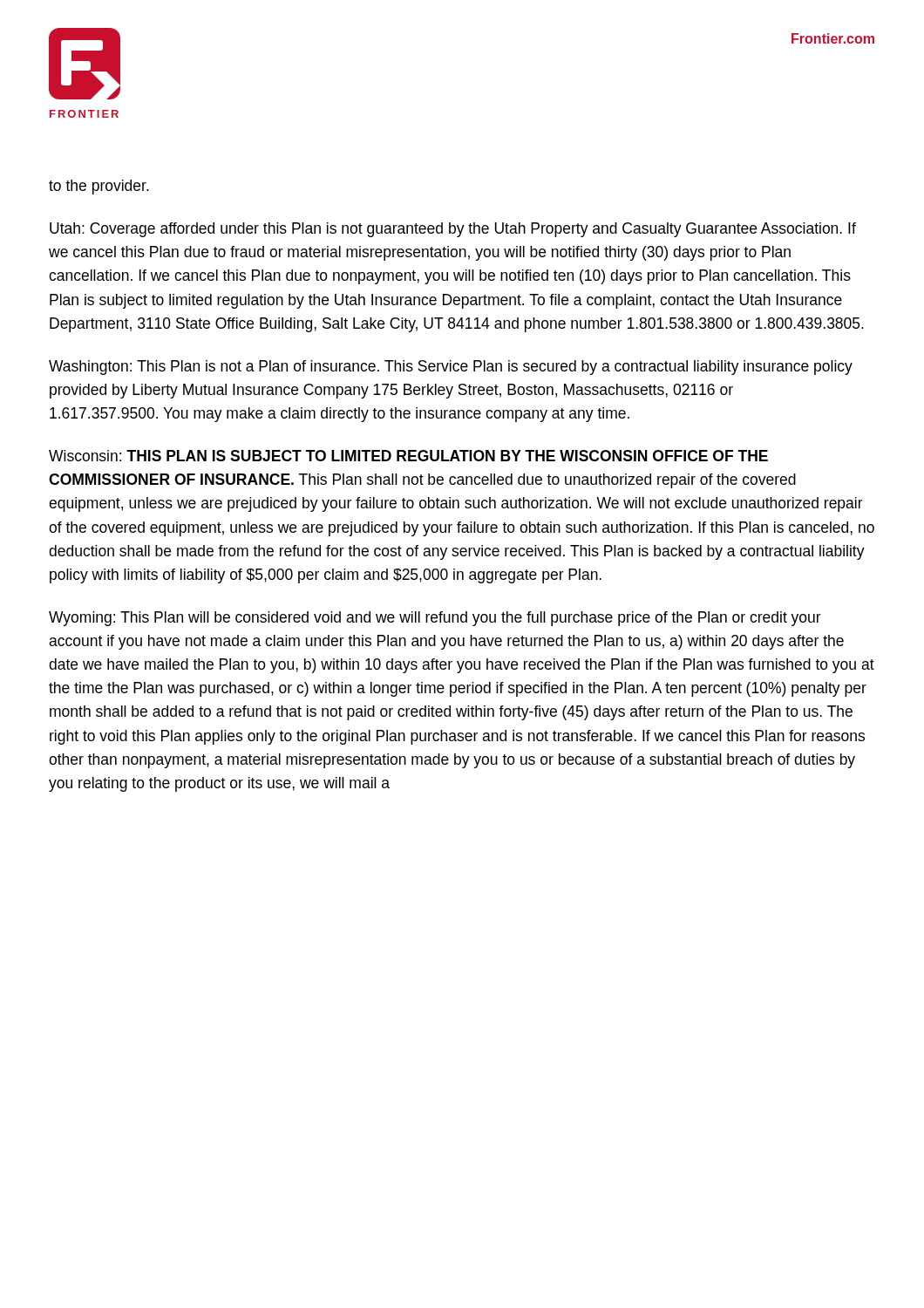Where is the passage that starts "Utah: Coverage afforded under this Plan"?
Screen dimensions: 1308x924
[457, 276]
